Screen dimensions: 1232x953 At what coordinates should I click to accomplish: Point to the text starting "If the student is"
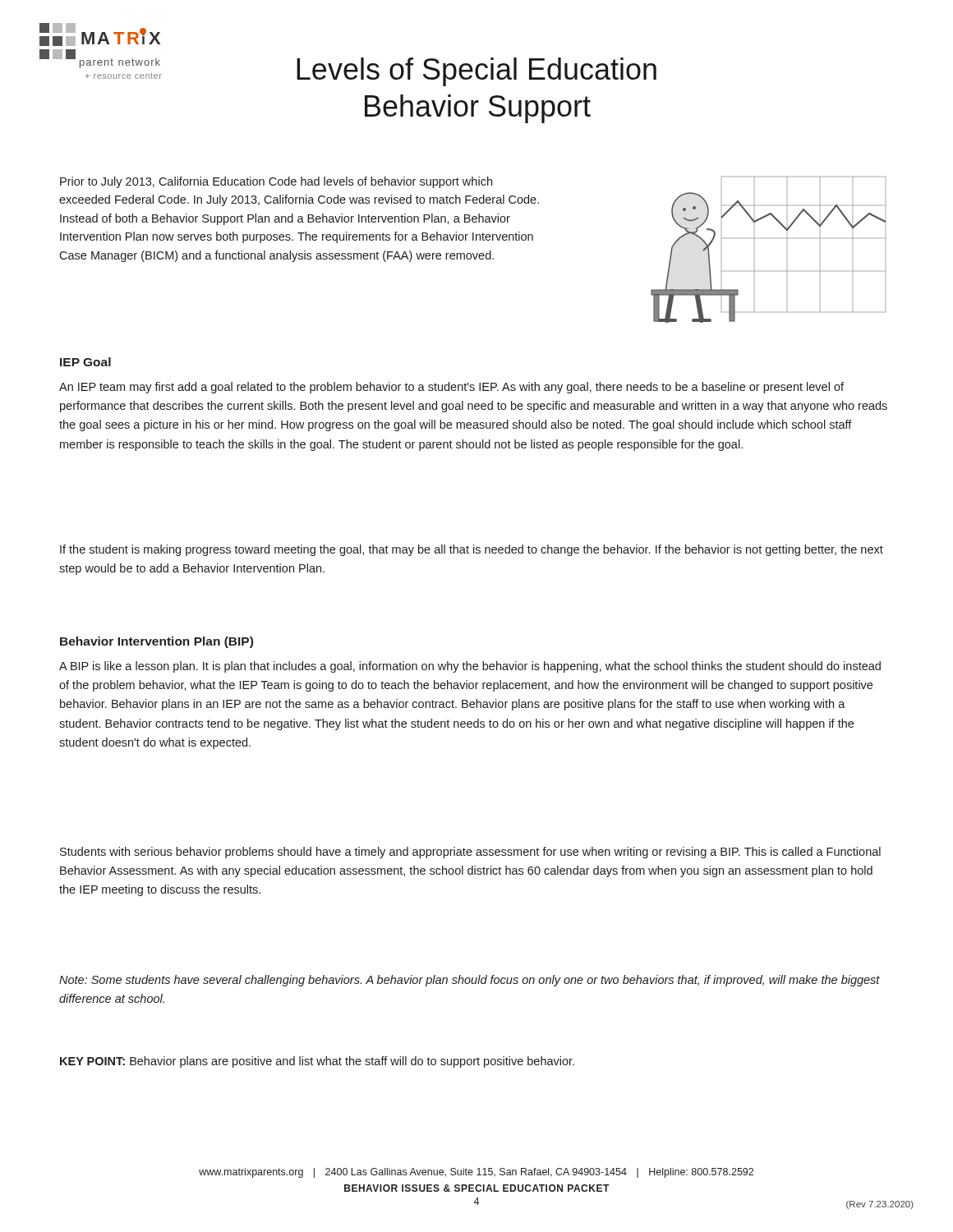[474, 560]
